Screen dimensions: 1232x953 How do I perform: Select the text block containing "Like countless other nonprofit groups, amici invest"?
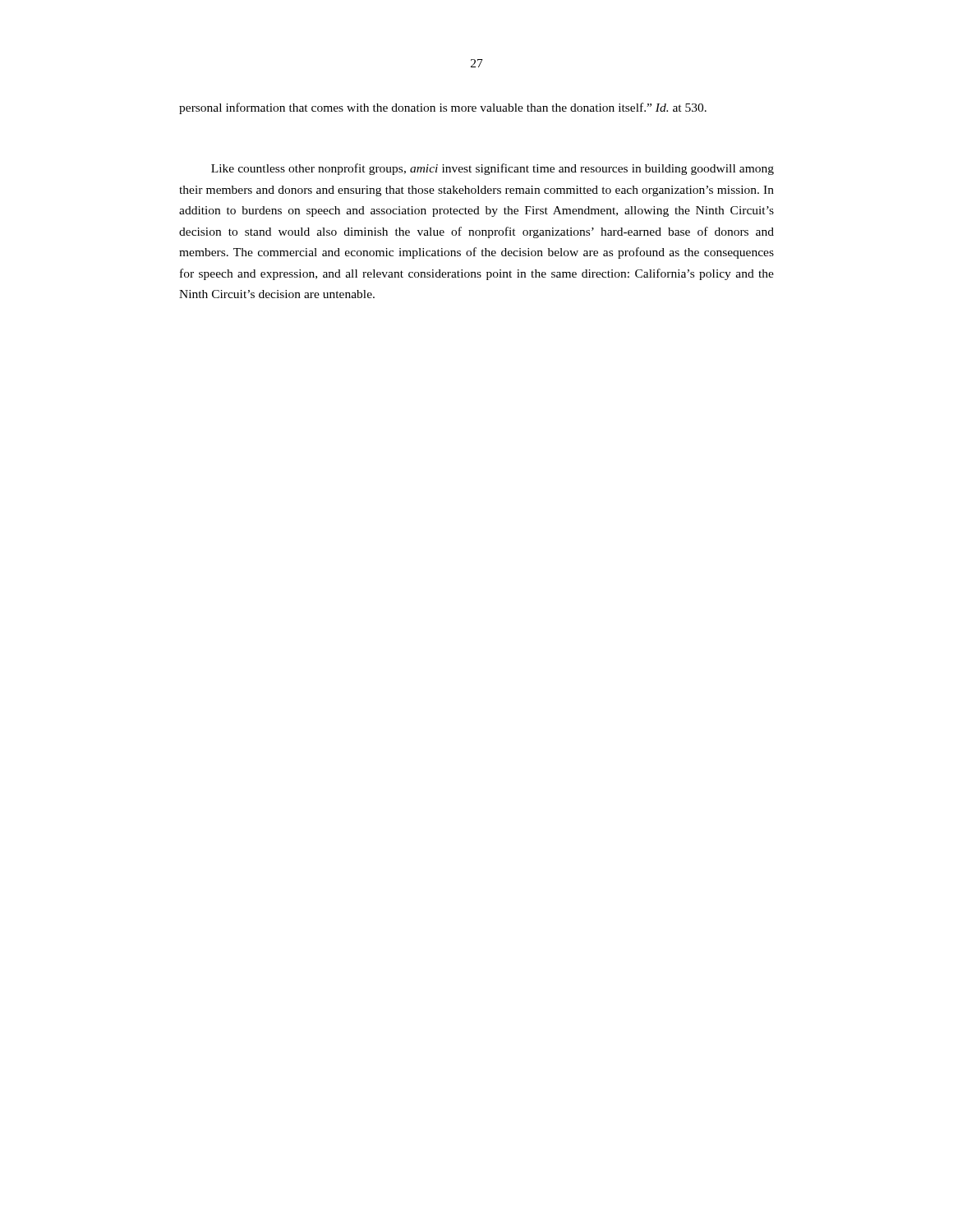tap(476, 231)
